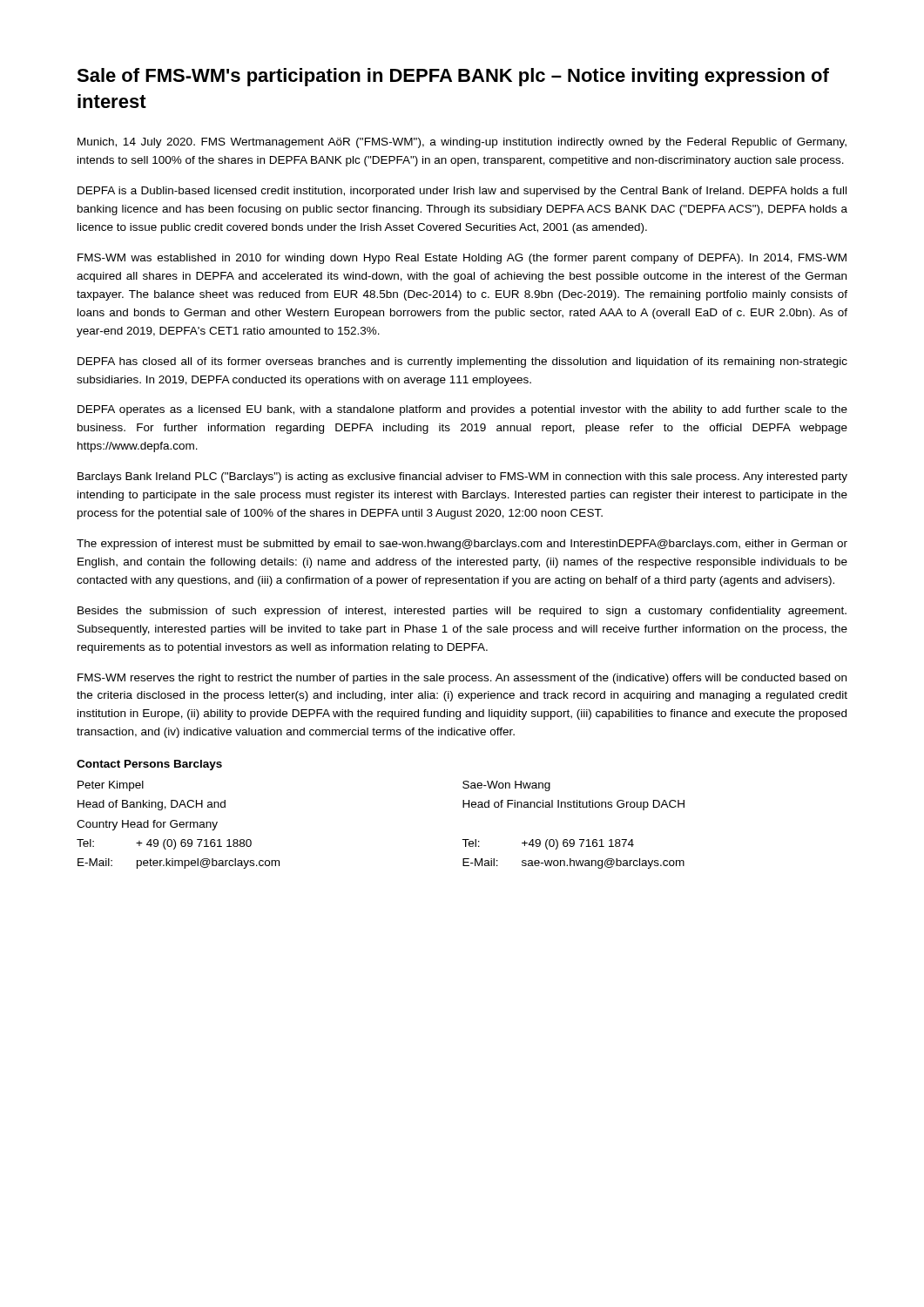
Task: Locate the text block that reads "The expression of interest must"
Action: (462, 561)
